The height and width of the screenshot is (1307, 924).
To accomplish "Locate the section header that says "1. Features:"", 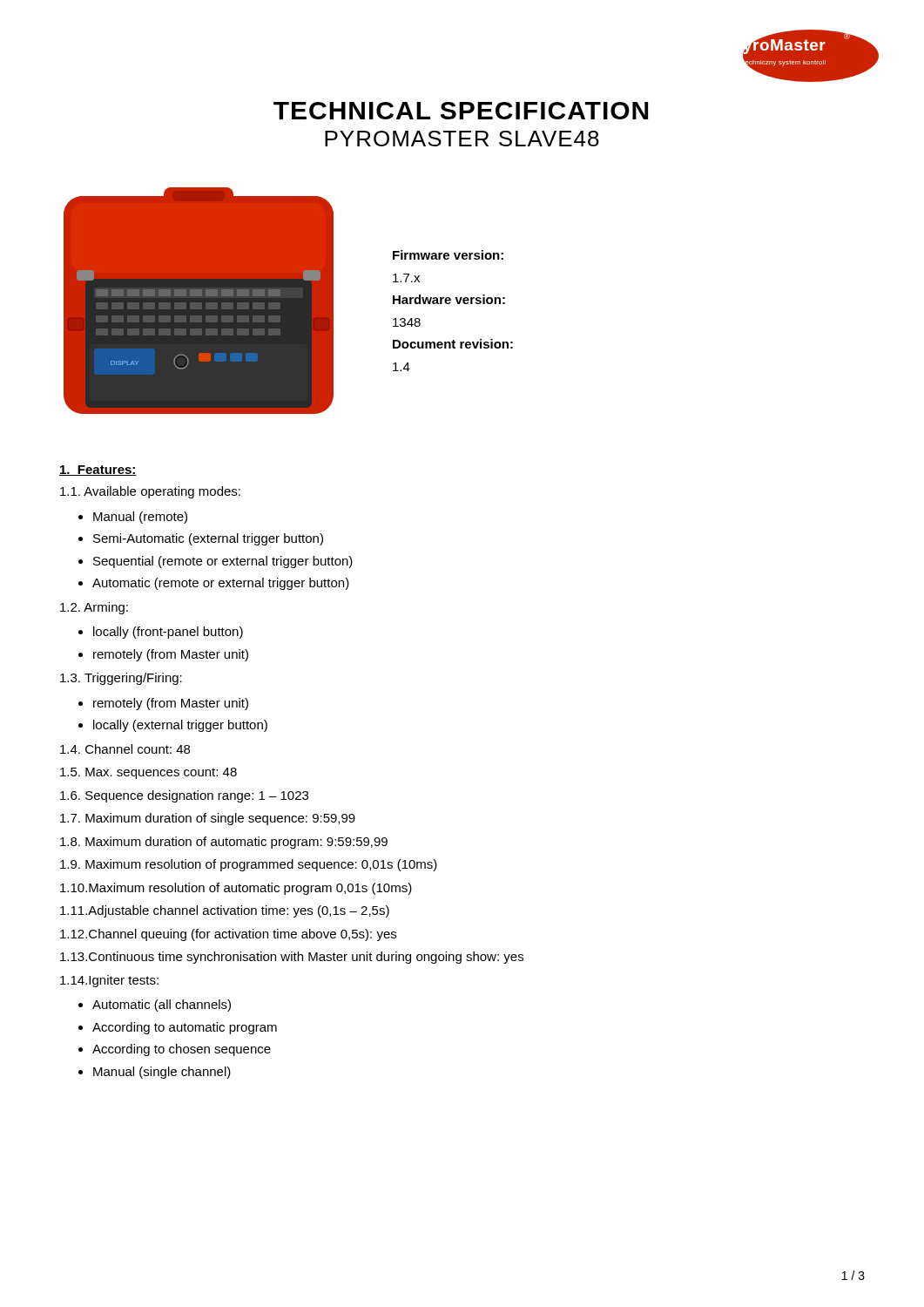I will pos(98,469).
